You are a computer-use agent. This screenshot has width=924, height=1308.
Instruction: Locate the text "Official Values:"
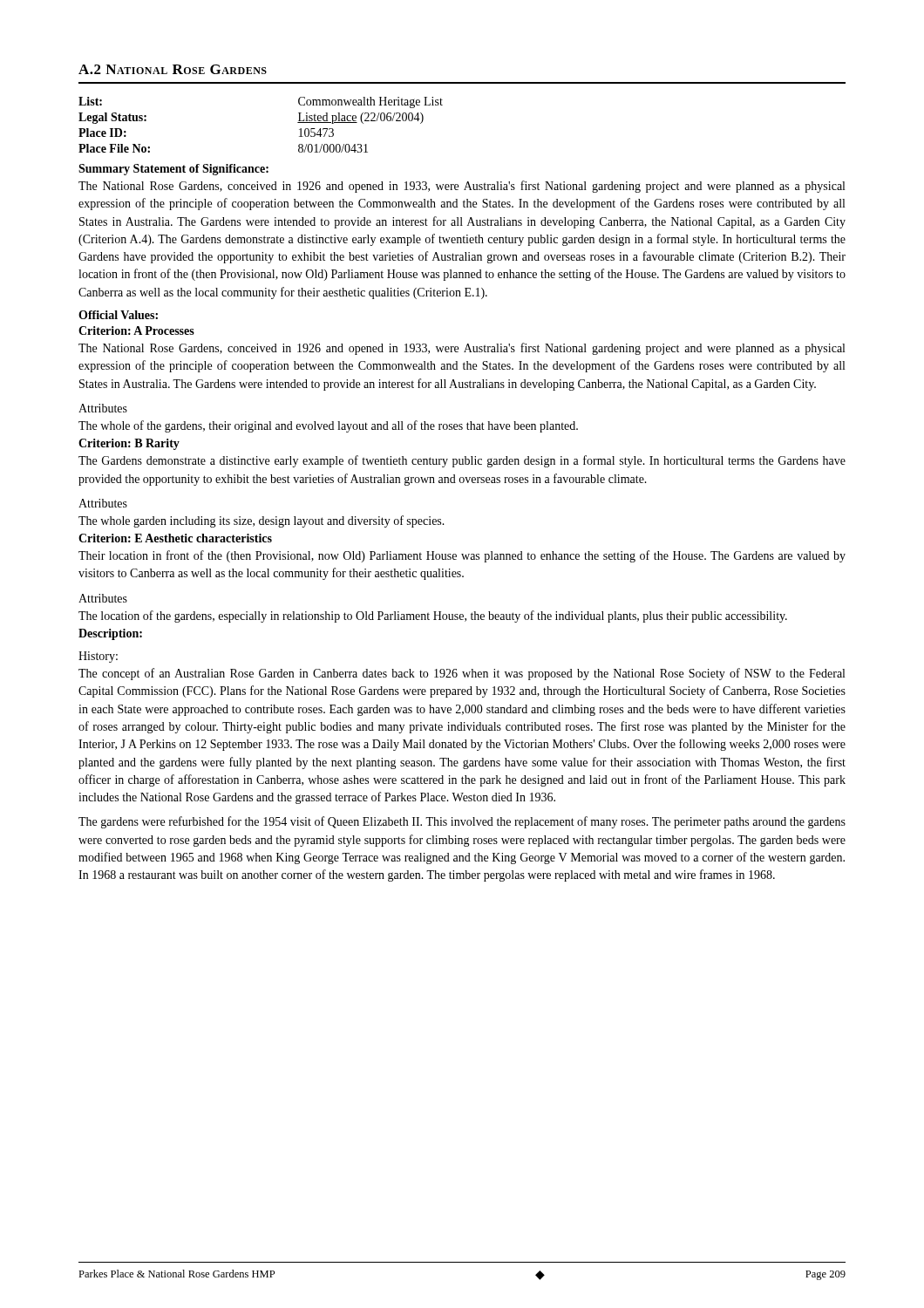click(x=119, y=315)
